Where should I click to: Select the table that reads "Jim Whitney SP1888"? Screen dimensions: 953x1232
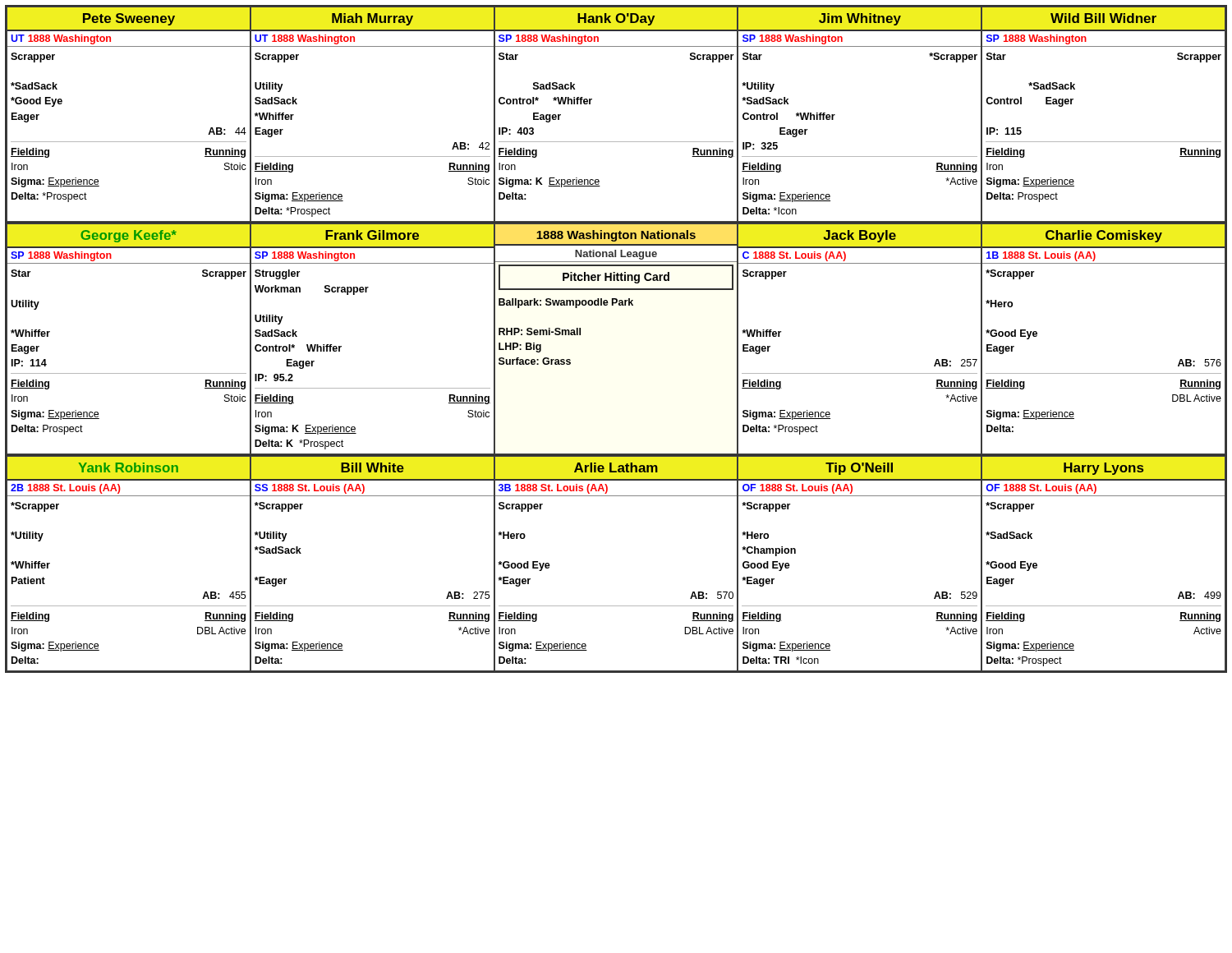[x=860, y=114]
